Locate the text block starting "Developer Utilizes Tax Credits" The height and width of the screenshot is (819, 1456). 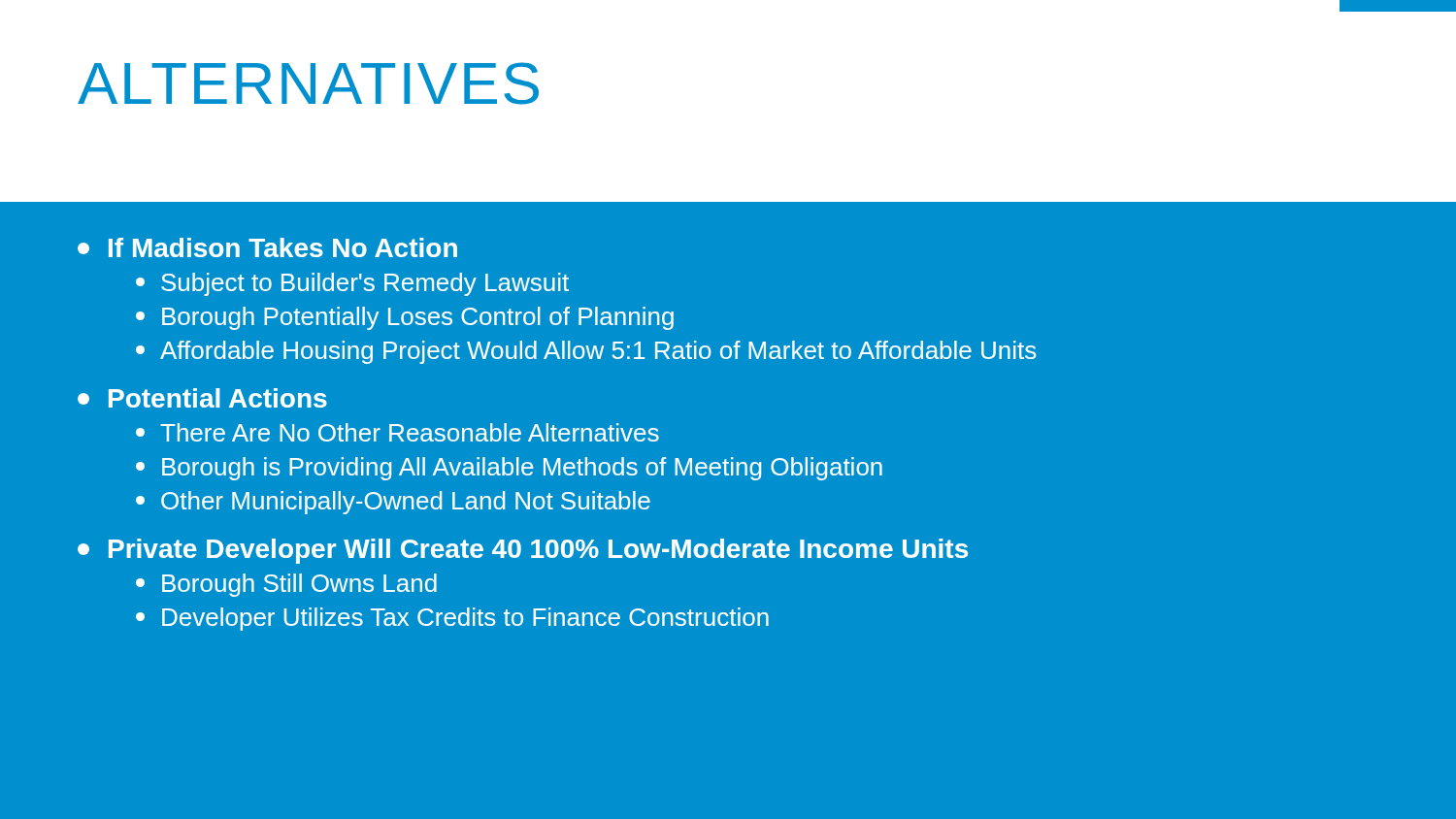coord(453,618)
